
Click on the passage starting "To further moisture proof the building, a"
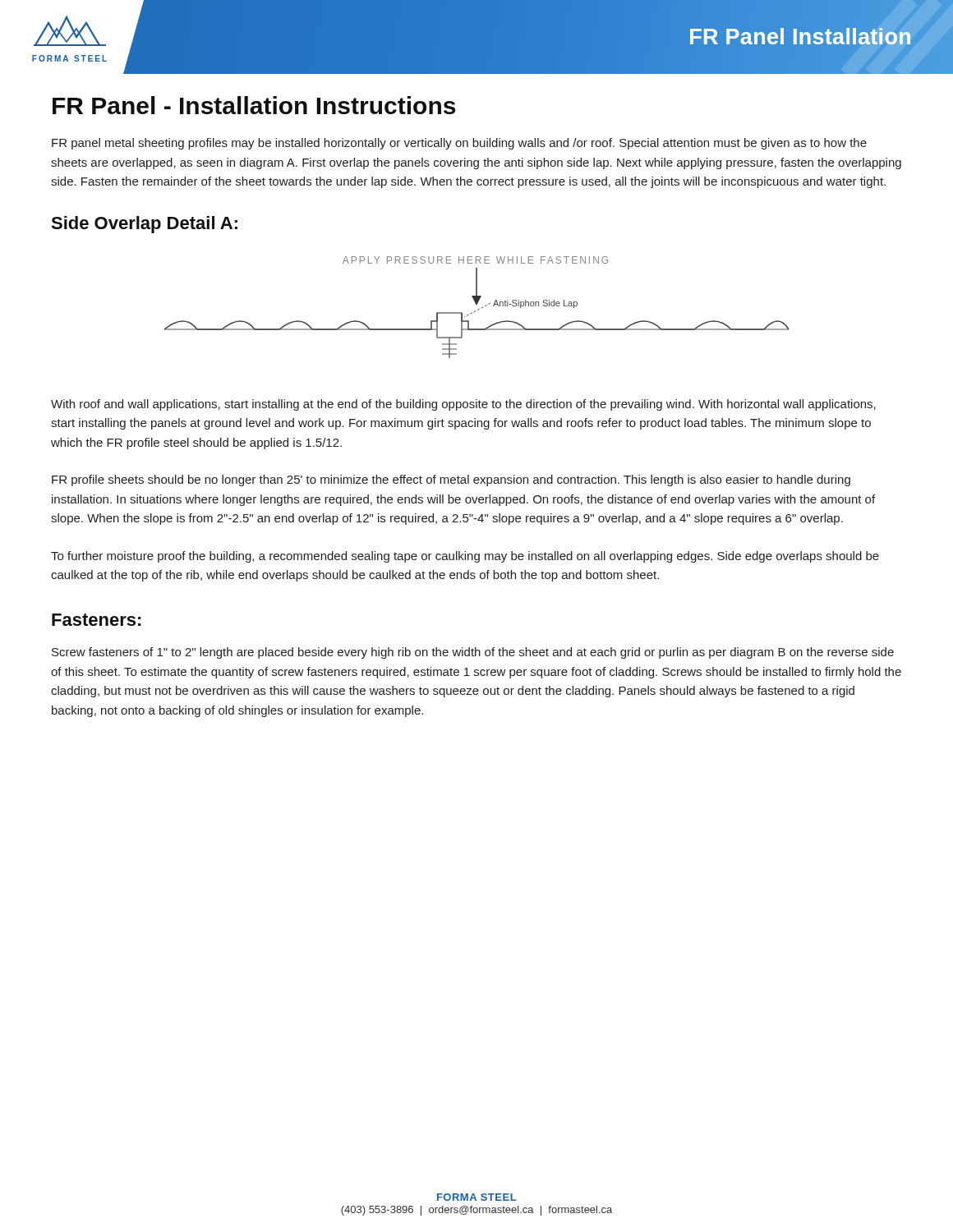click(x=465, y=565)
